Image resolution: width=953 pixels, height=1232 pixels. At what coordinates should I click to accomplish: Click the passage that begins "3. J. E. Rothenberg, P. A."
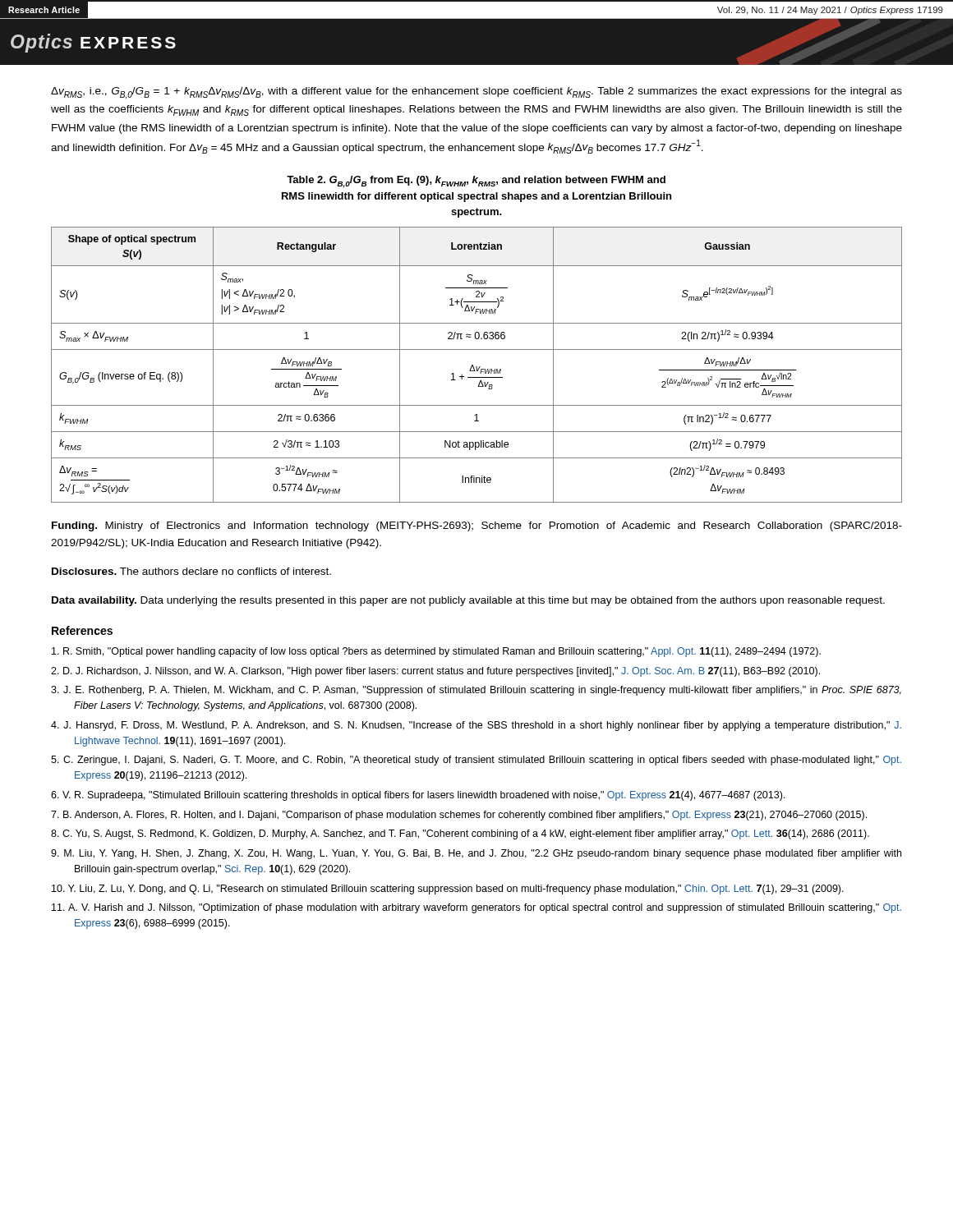click(476, 698)
